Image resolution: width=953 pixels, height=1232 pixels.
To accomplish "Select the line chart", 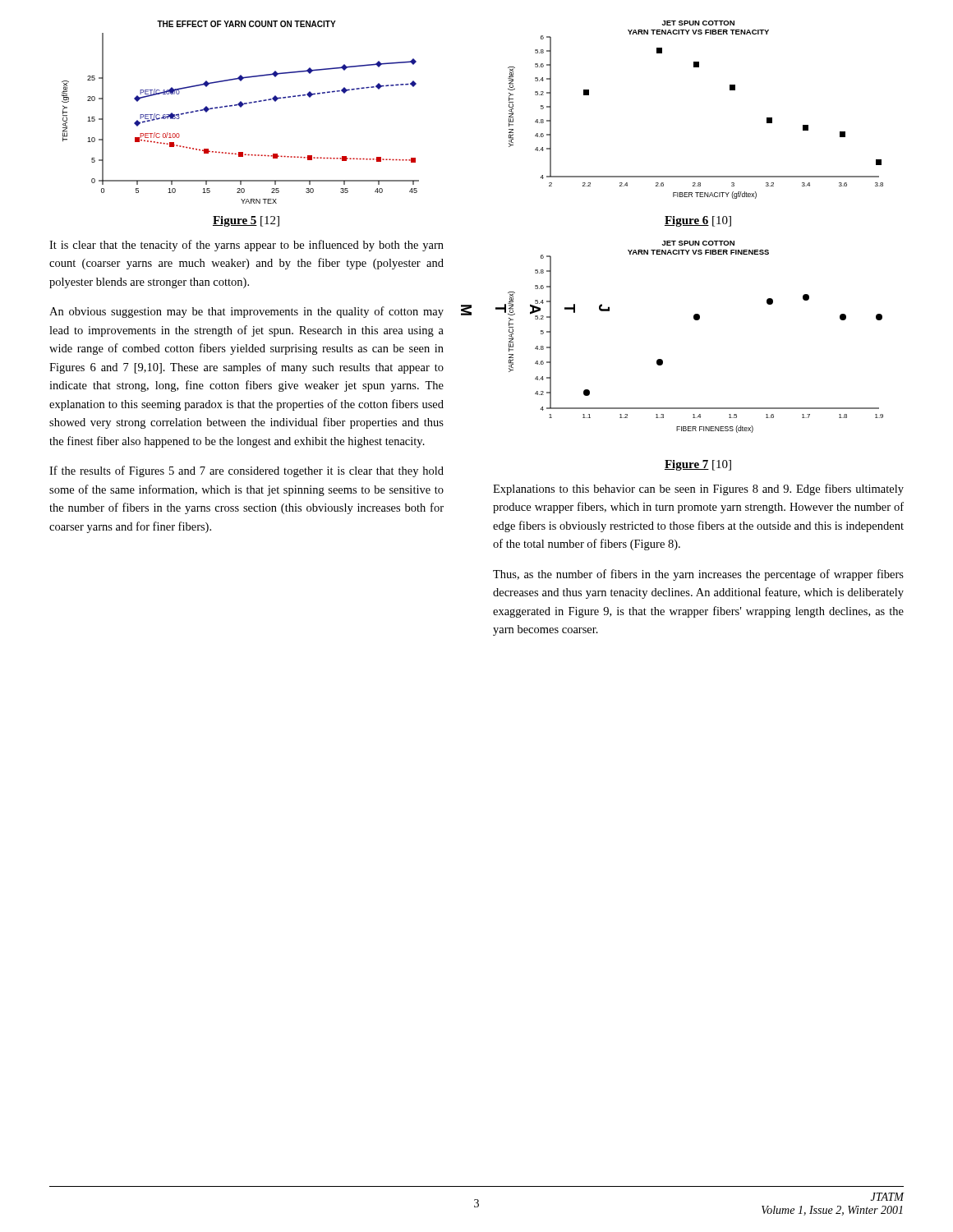I will [246, 112].
